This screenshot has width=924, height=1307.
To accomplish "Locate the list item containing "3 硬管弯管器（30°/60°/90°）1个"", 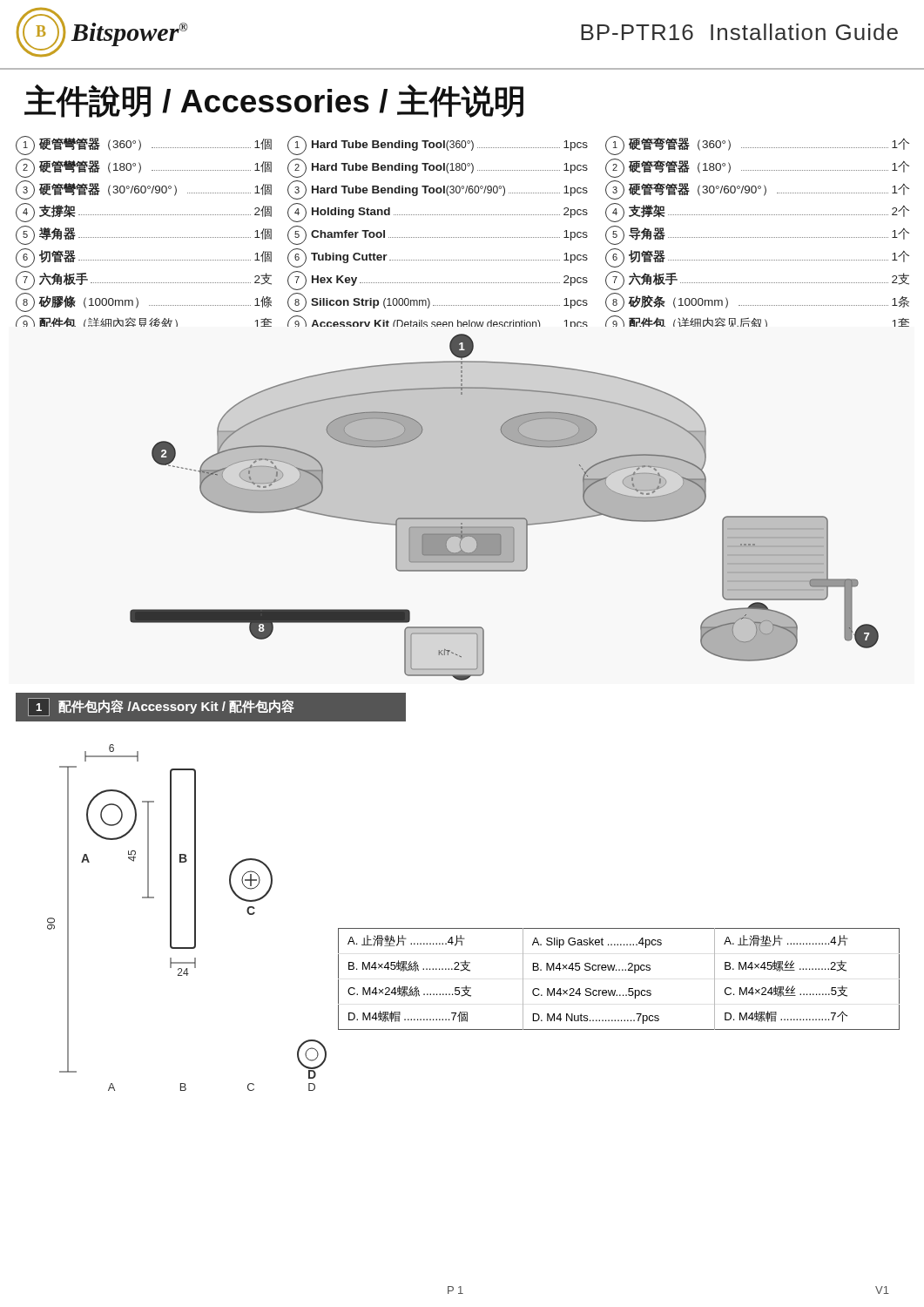I will pos(758,190).
